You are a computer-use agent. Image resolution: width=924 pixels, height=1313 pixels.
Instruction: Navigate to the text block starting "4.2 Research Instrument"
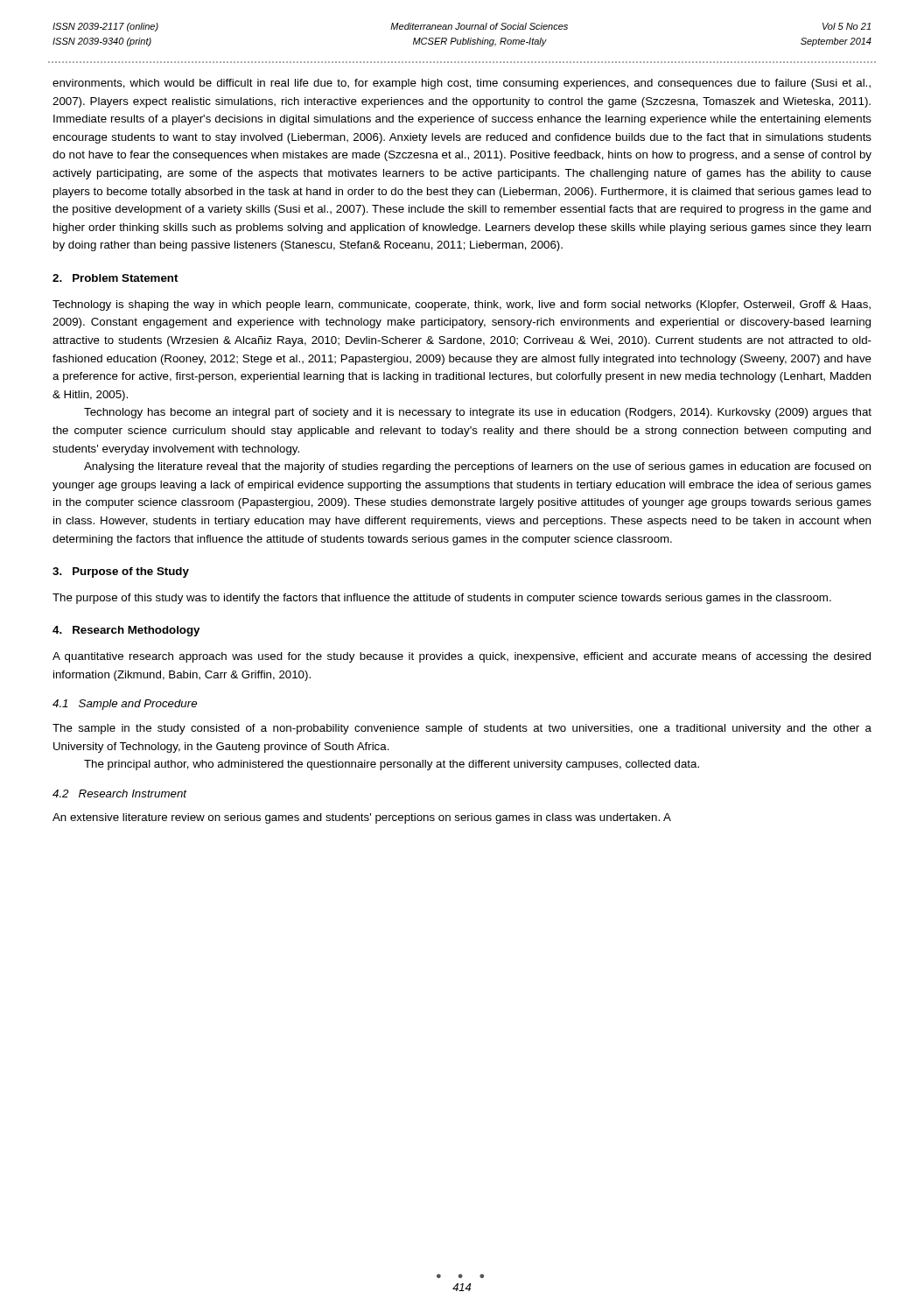pyautogui.click(x=119, y=793)
